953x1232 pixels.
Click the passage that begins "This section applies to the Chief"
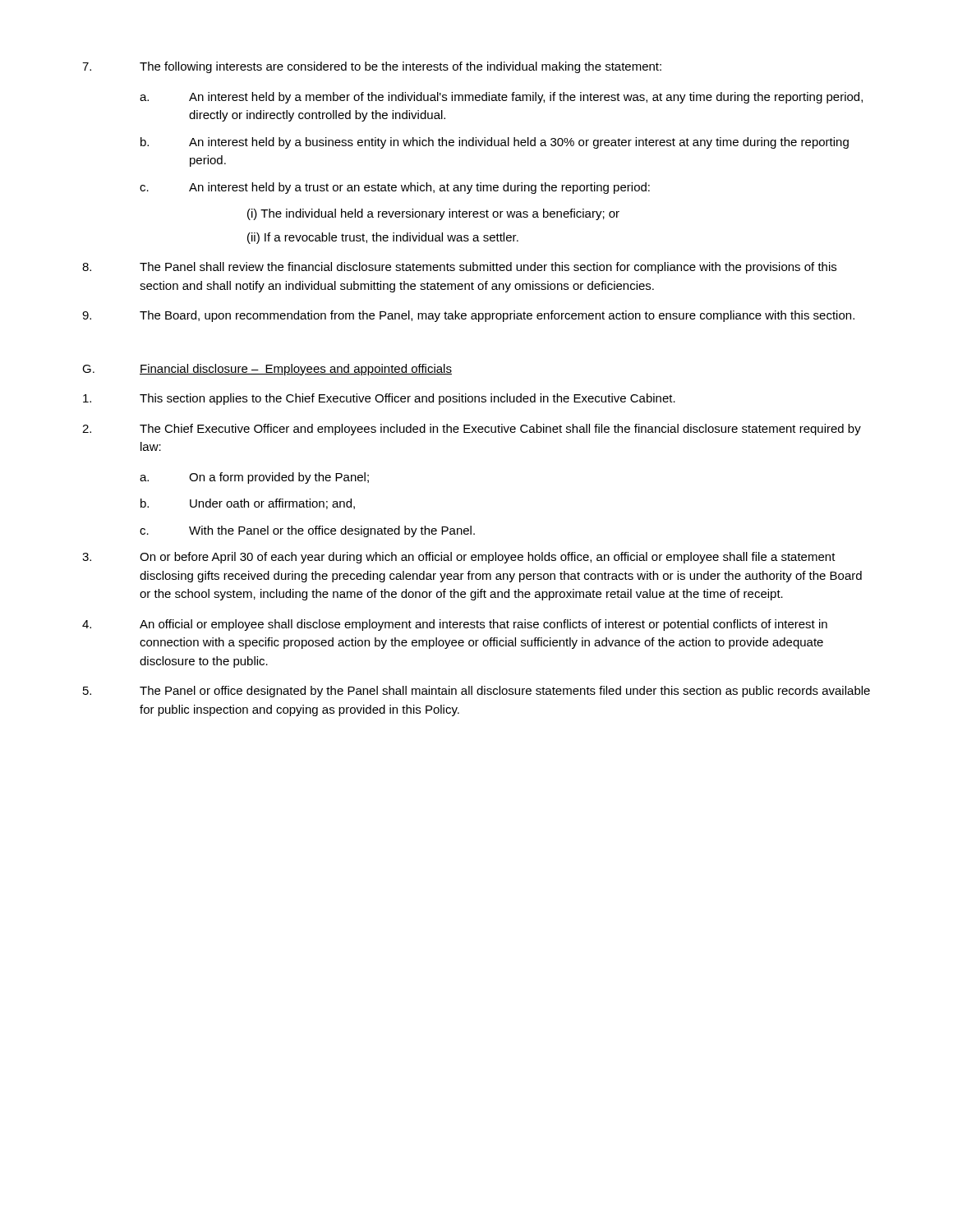pos(476,399)
